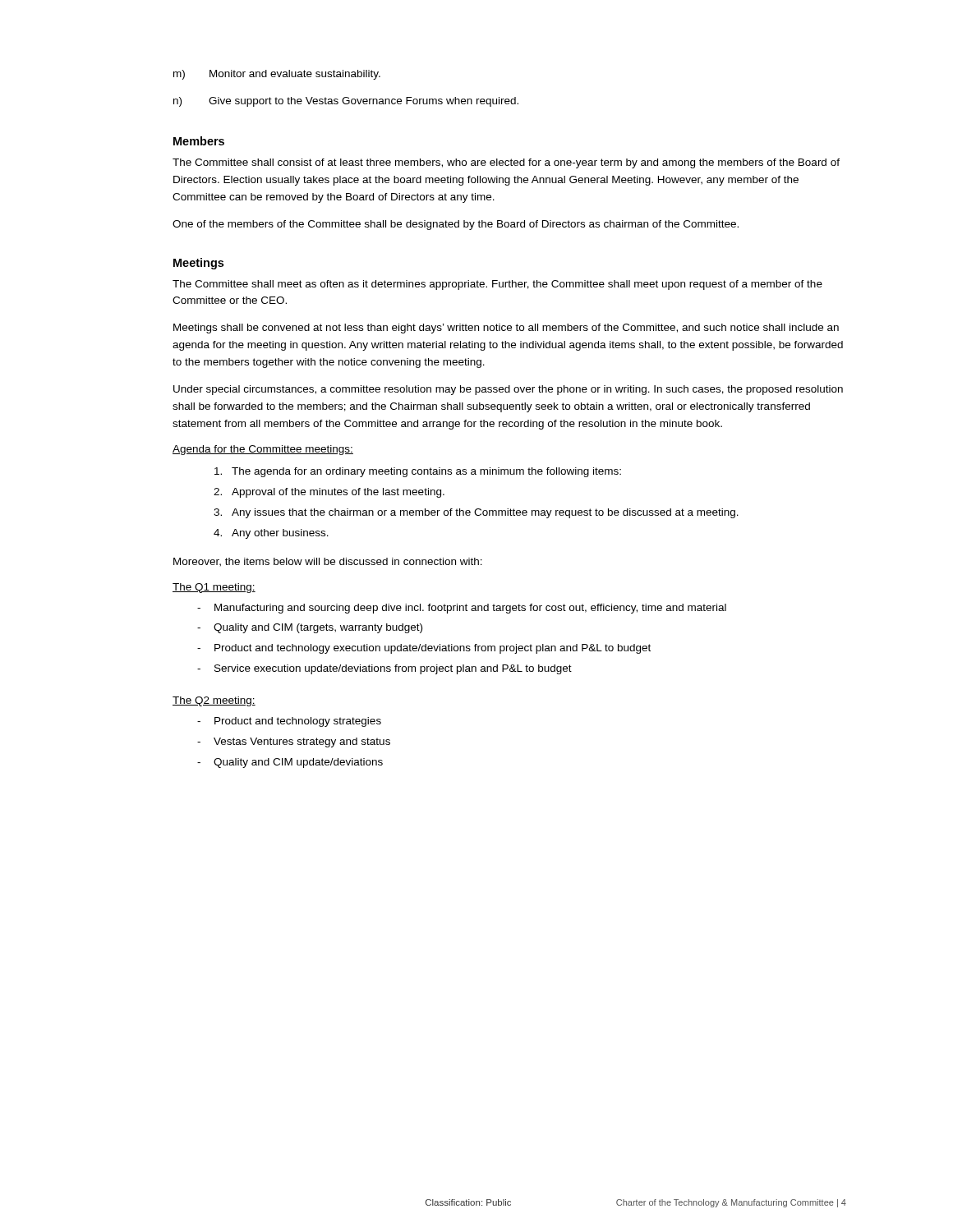Find the block on this page that starts "Meetings shall be convened at not less"

(508, 345)
